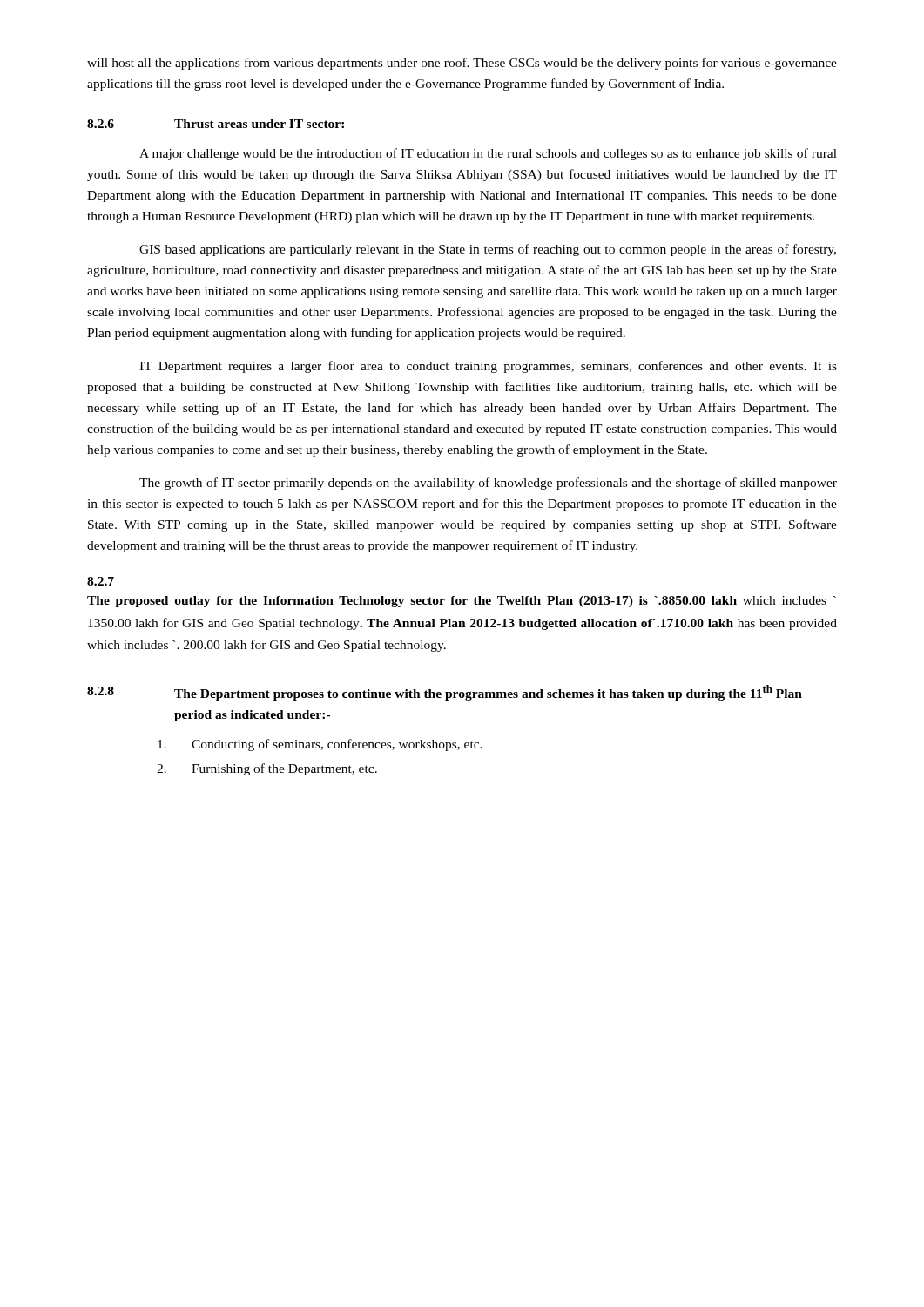Find the block on this page that starts "GIS based applications are particularly relevant in the"
The height and width of the screenshot is (1307, 924).
pos(462,291)
